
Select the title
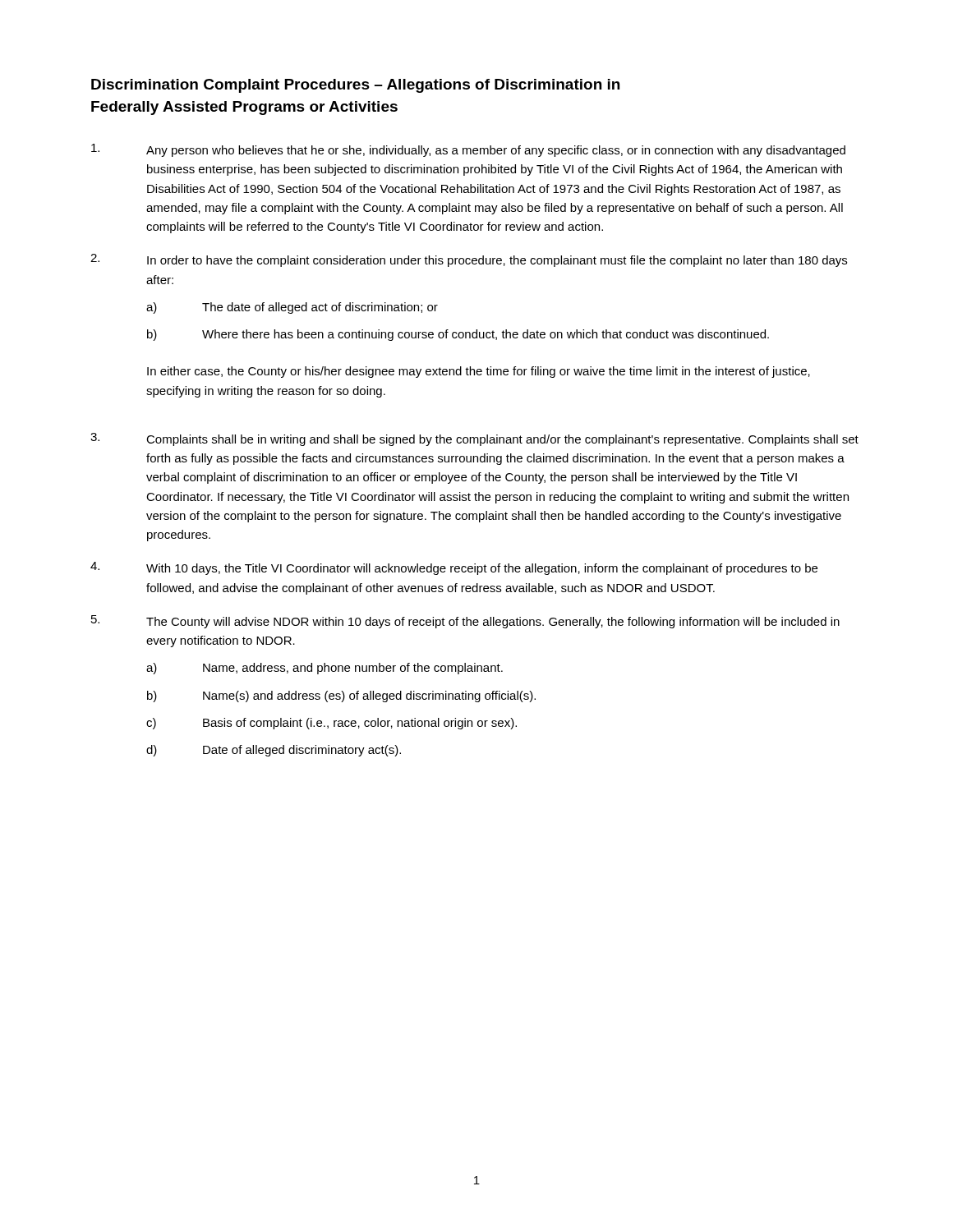pyautogui.click(x=476, y=96)
